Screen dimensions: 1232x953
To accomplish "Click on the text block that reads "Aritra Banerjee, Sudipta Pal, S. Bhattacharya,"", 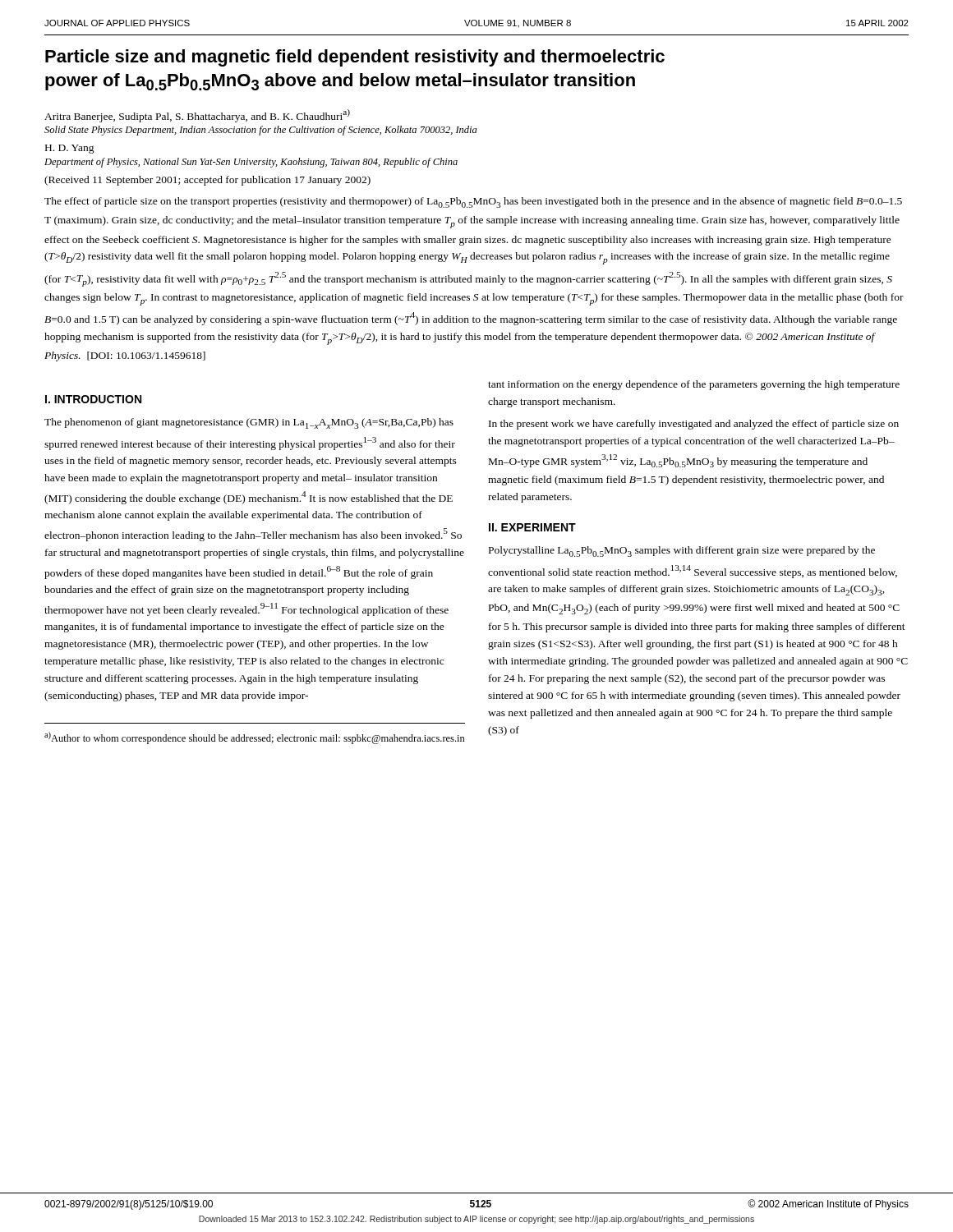I will click(197, 114).
